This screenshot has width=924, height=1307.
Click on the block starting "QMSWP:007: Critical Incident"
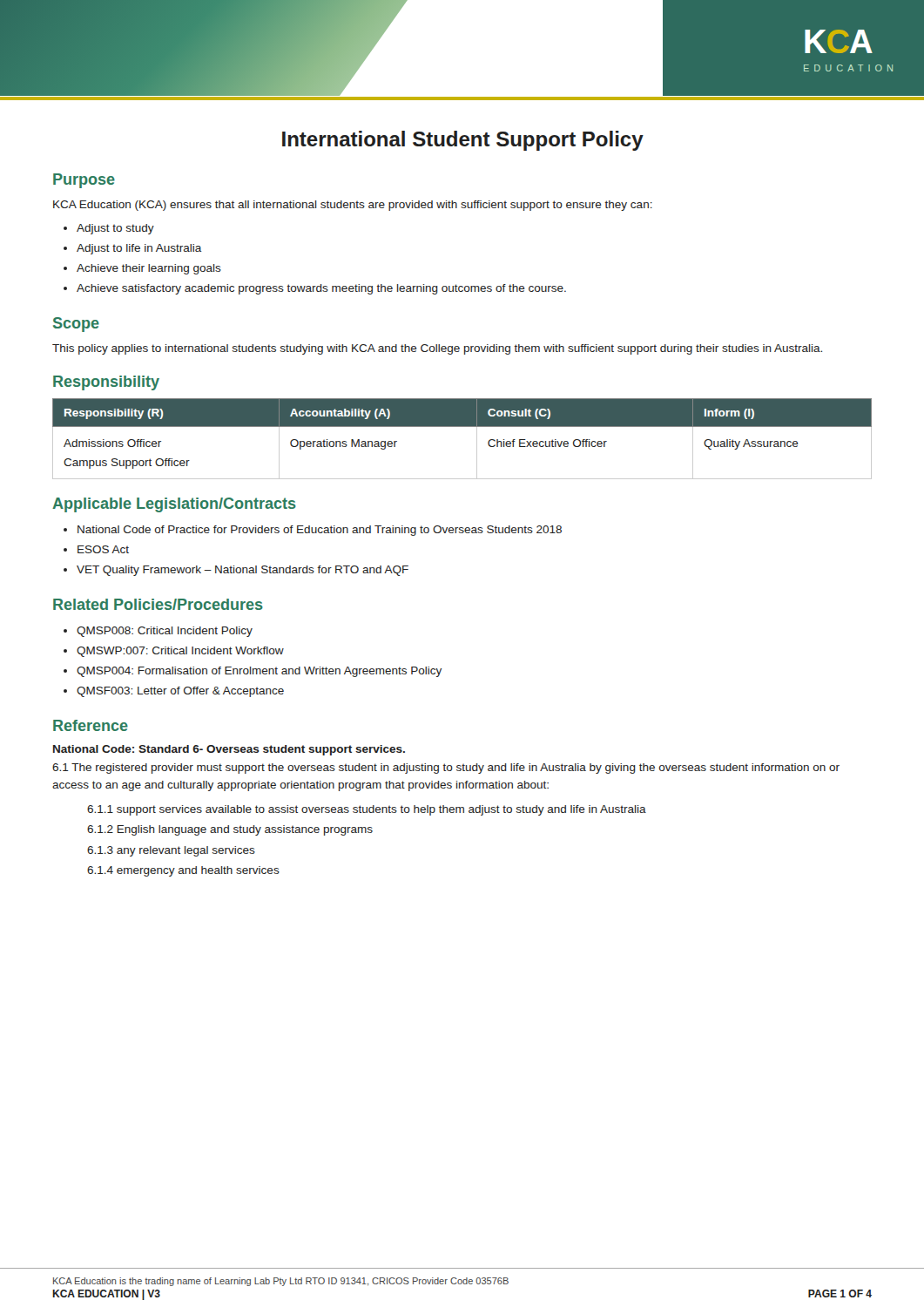180,651
